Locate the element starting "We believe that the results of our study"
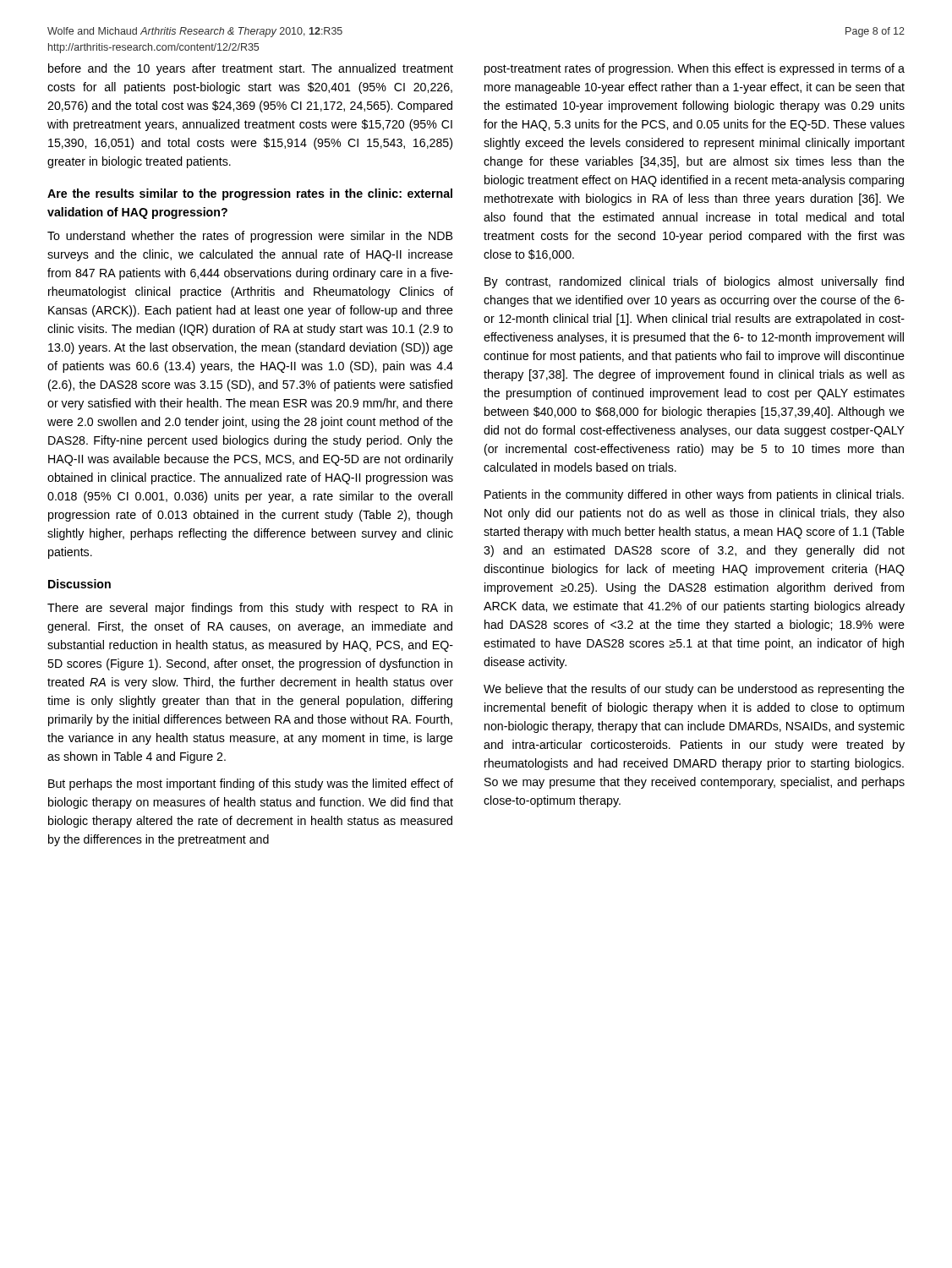 (694, 745)
